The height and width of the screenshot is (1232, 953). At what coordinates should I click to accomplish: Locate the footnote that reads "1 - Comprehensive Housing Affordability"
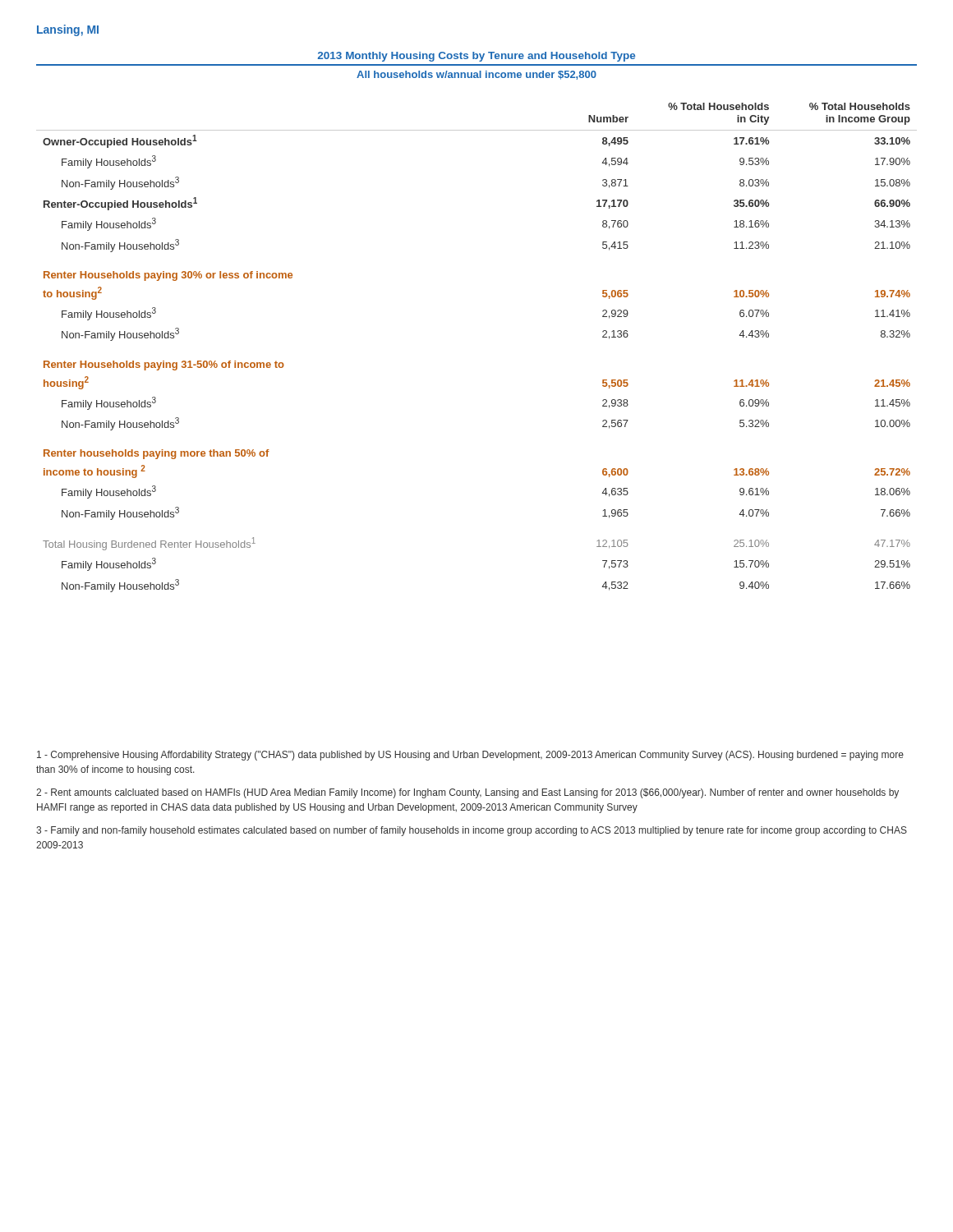[470, 762]
